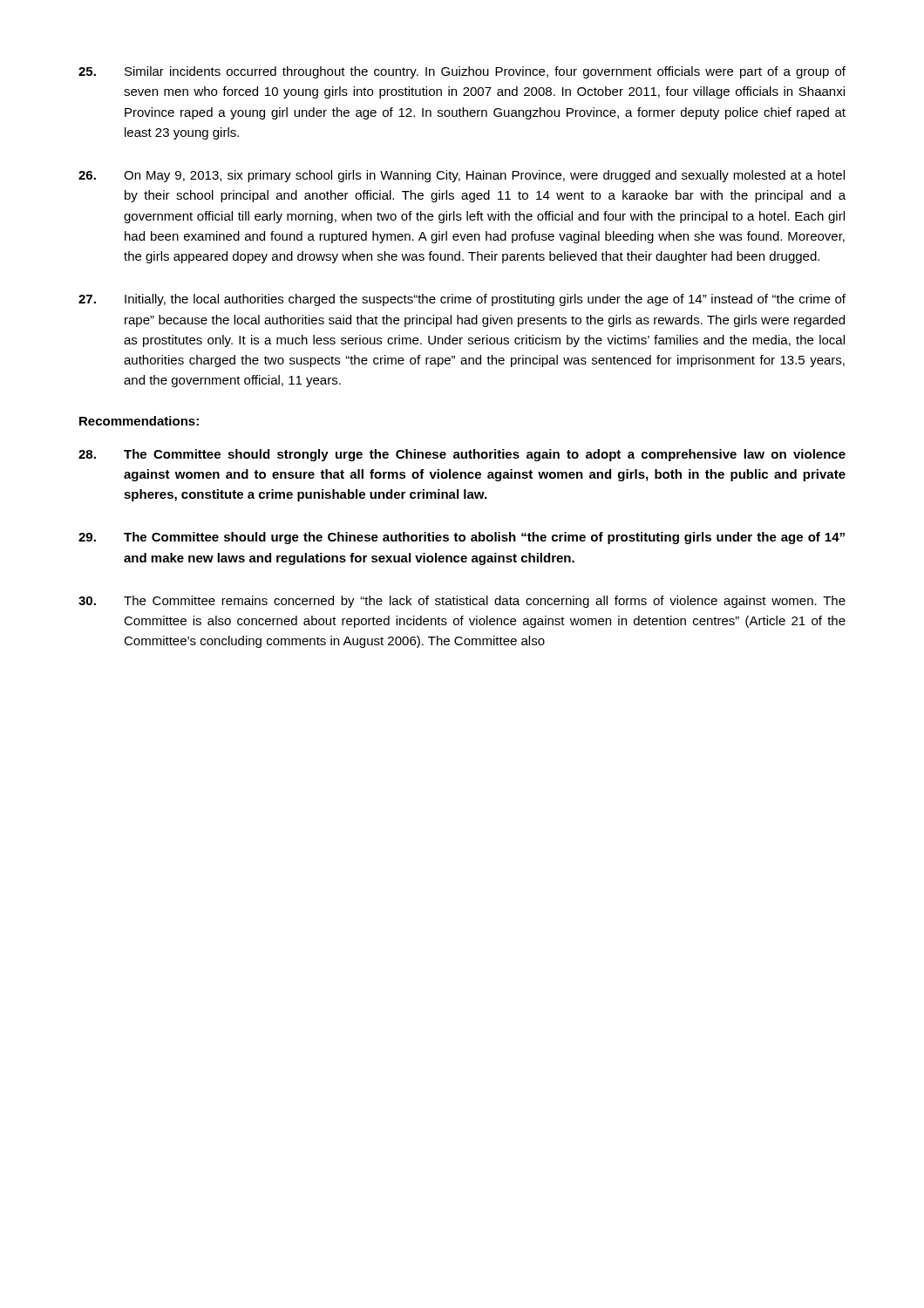Locate the list item containing "28. The Committee should strongly urge the Chinese"

pyautogui.click(x=462, y=474)
